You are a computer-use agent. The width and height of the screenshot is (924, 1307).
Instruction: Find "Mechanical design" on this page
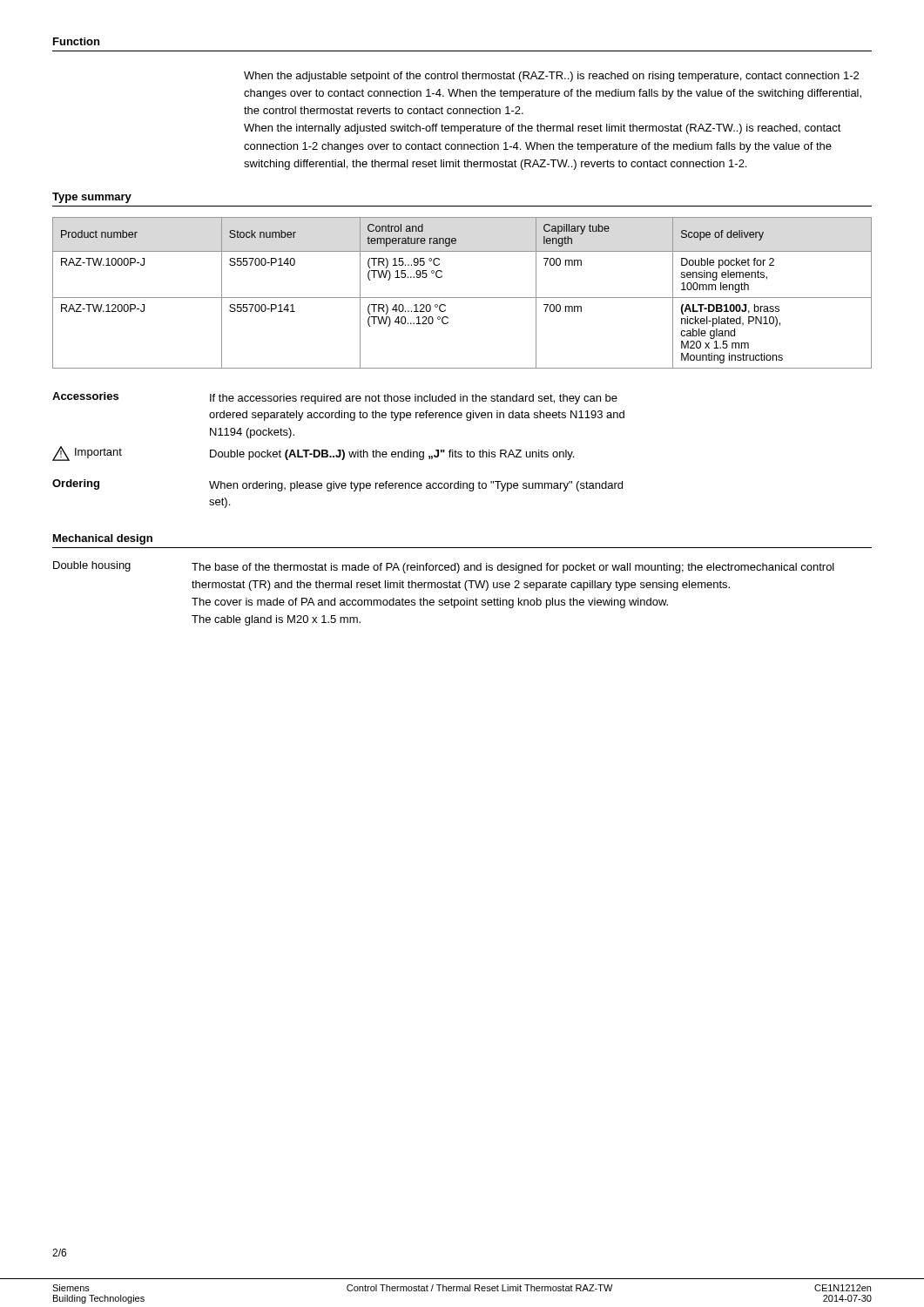click(x=103, y=538)
